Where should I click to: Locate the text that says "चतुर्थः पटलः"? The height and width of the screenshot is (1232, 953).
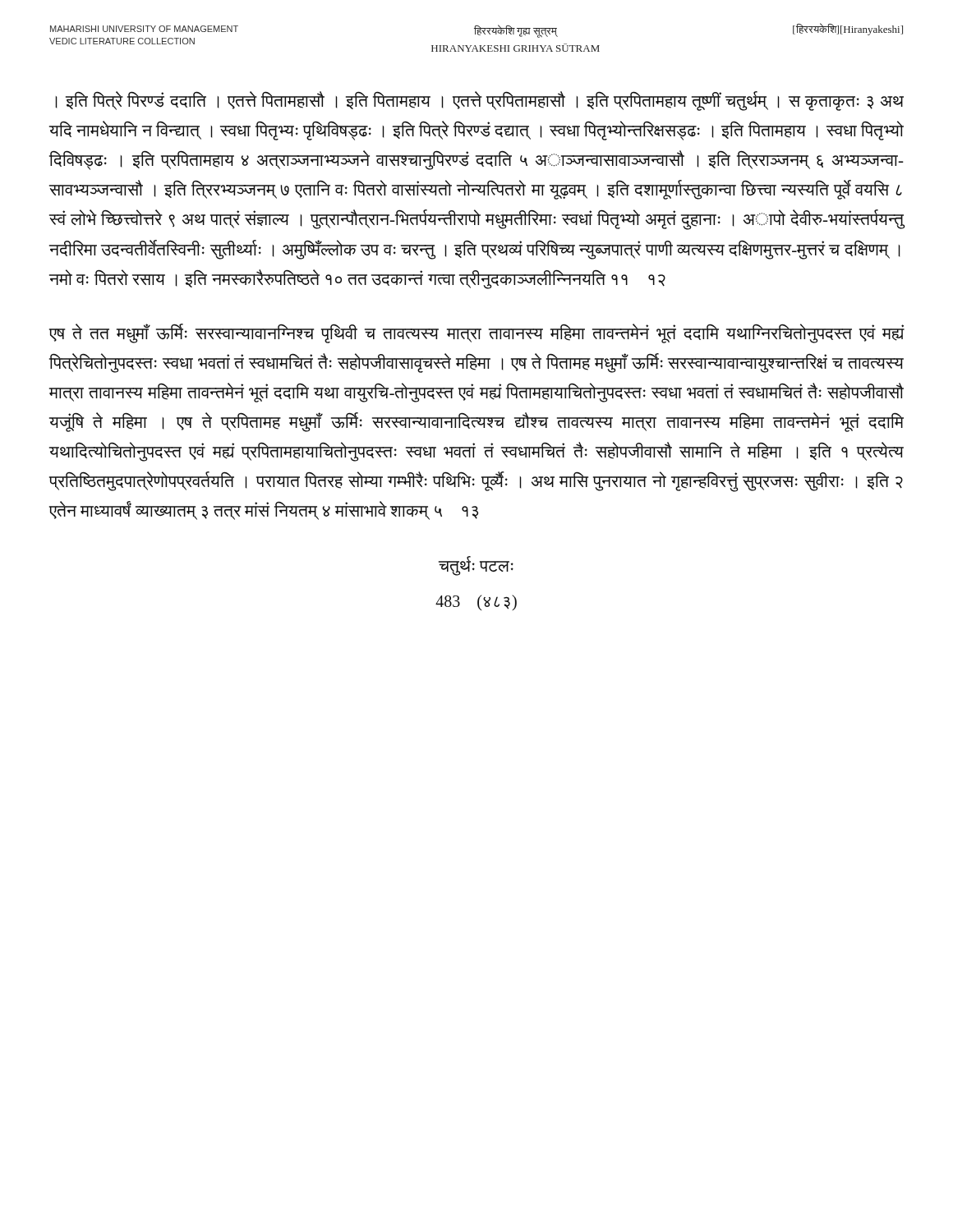coord(476,565)
